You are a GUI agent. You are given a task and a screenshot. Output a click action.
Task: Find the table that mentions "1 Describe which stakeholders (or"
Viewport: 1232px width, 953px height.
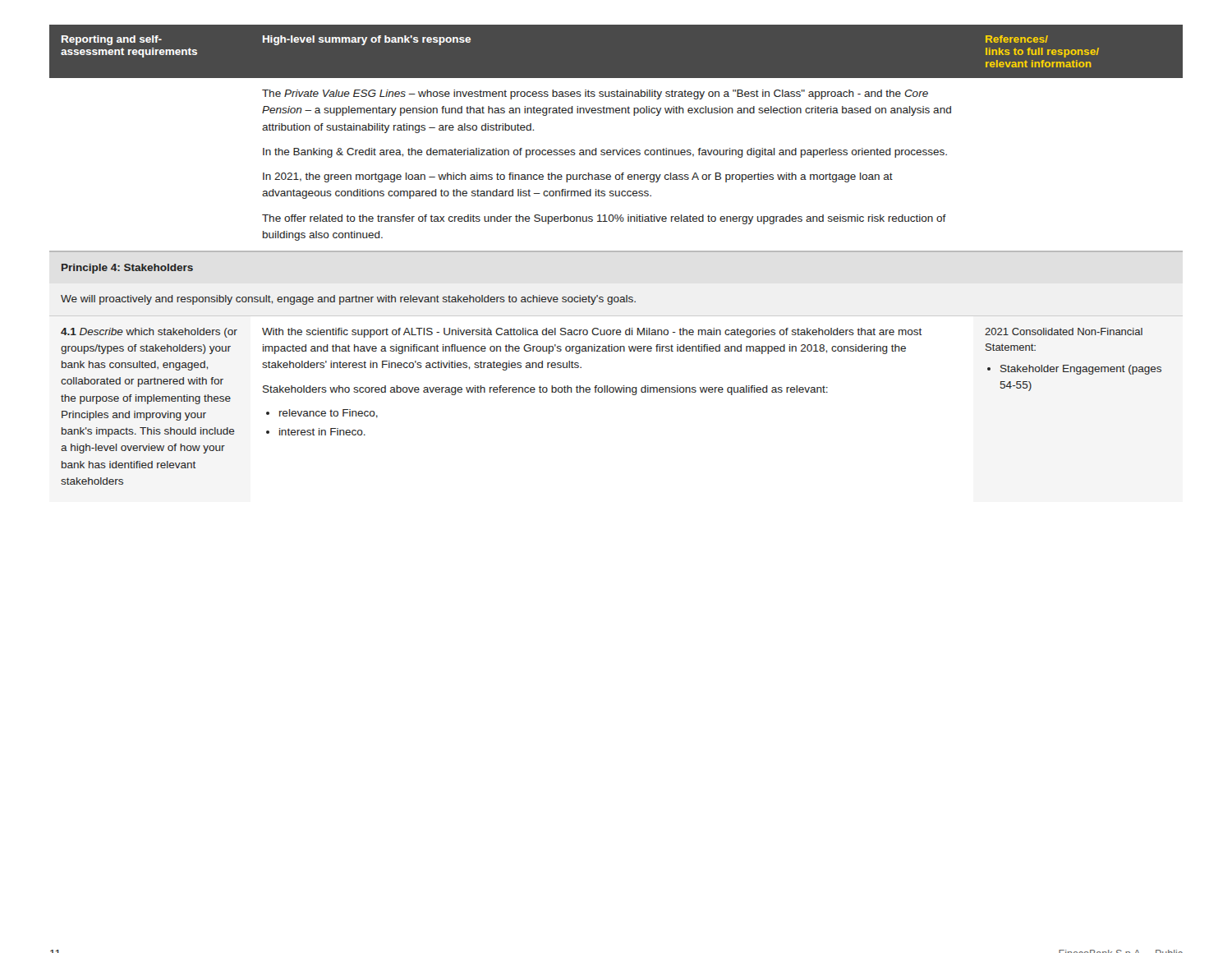point(616,409)
